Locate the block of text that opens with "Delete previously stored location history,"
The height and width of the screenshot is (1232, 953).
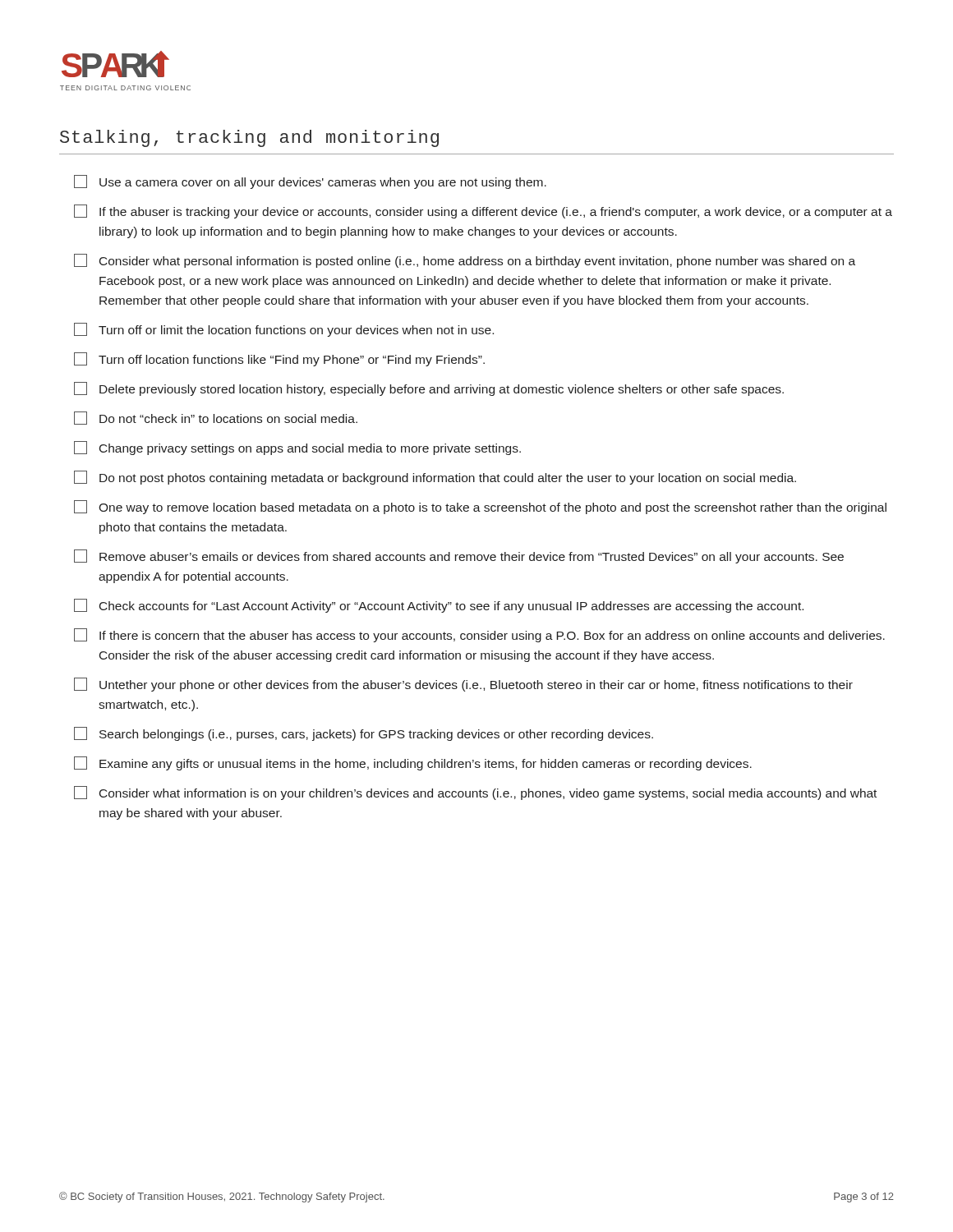click(x=484, y=389)
